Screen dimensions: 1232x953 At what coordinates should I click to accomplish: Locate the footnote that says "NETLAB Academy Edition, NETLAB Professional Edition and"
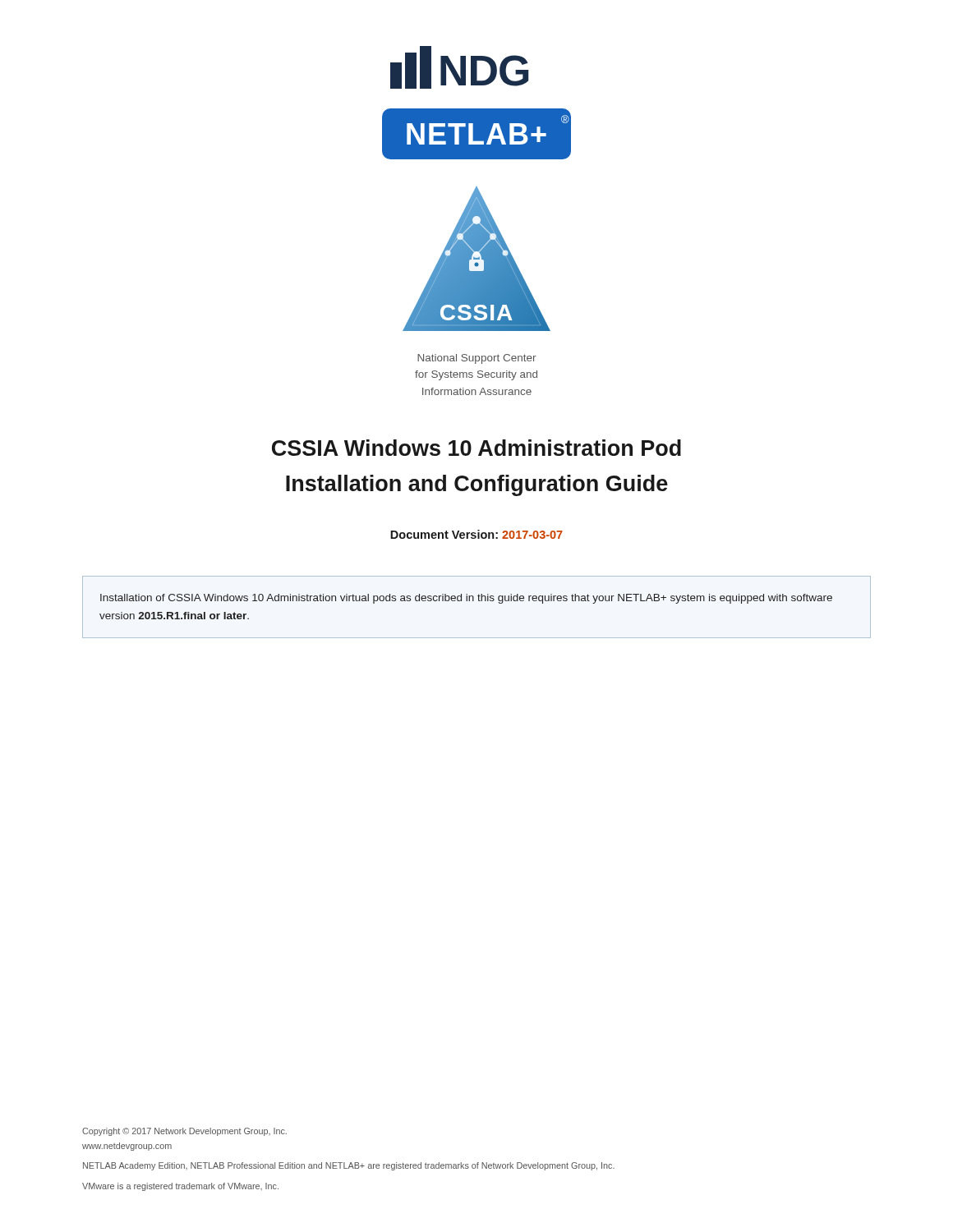point(349,1166)
